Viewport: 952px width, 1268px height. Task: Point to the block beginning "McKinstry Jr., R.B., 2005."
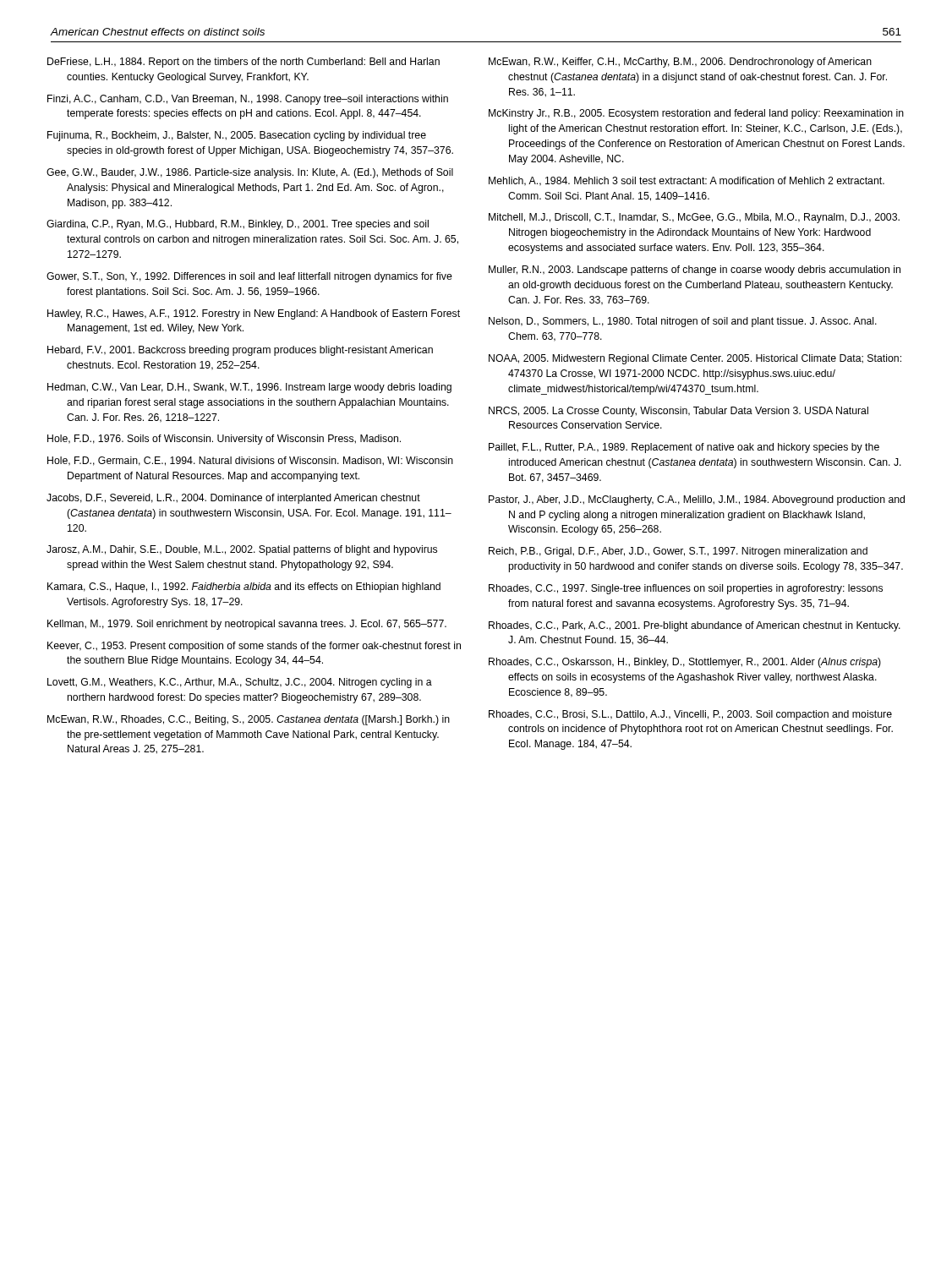click(x=696, y=136)
